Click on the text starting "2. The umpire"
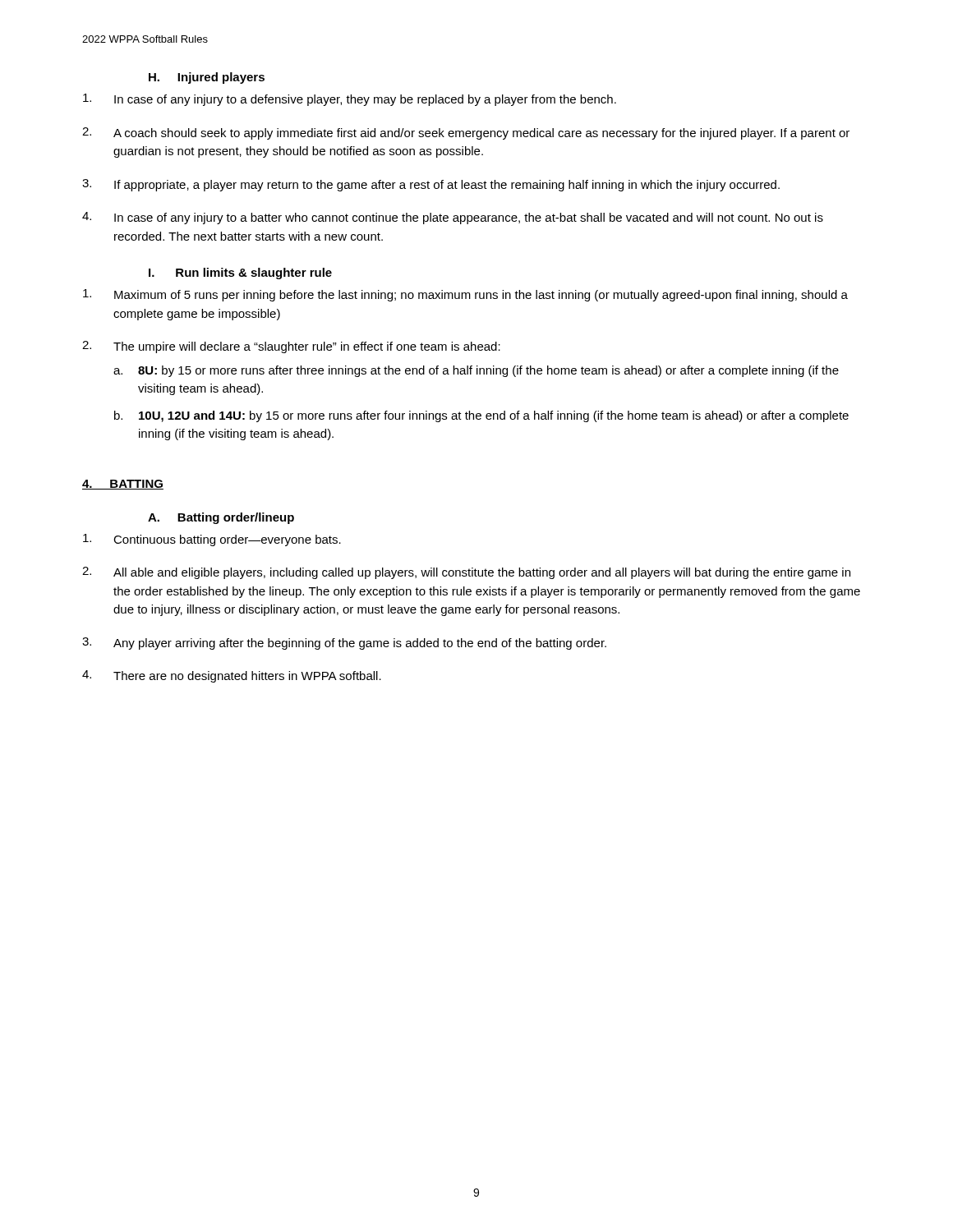The image size is (953, 1232). point(291,347)
